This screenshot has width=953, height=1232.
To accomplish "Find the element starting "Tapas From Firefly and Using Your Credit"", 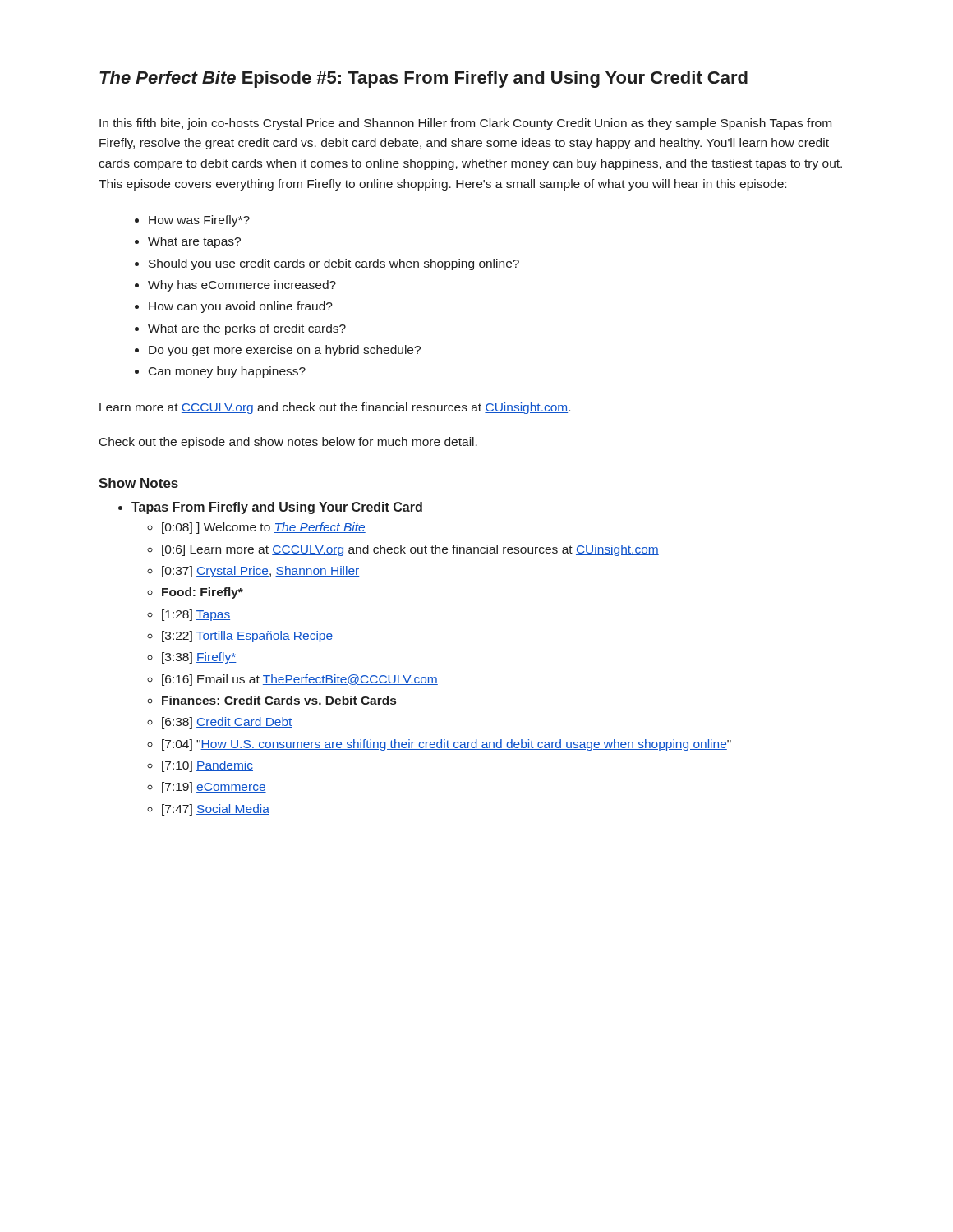I will pos(277,508).
